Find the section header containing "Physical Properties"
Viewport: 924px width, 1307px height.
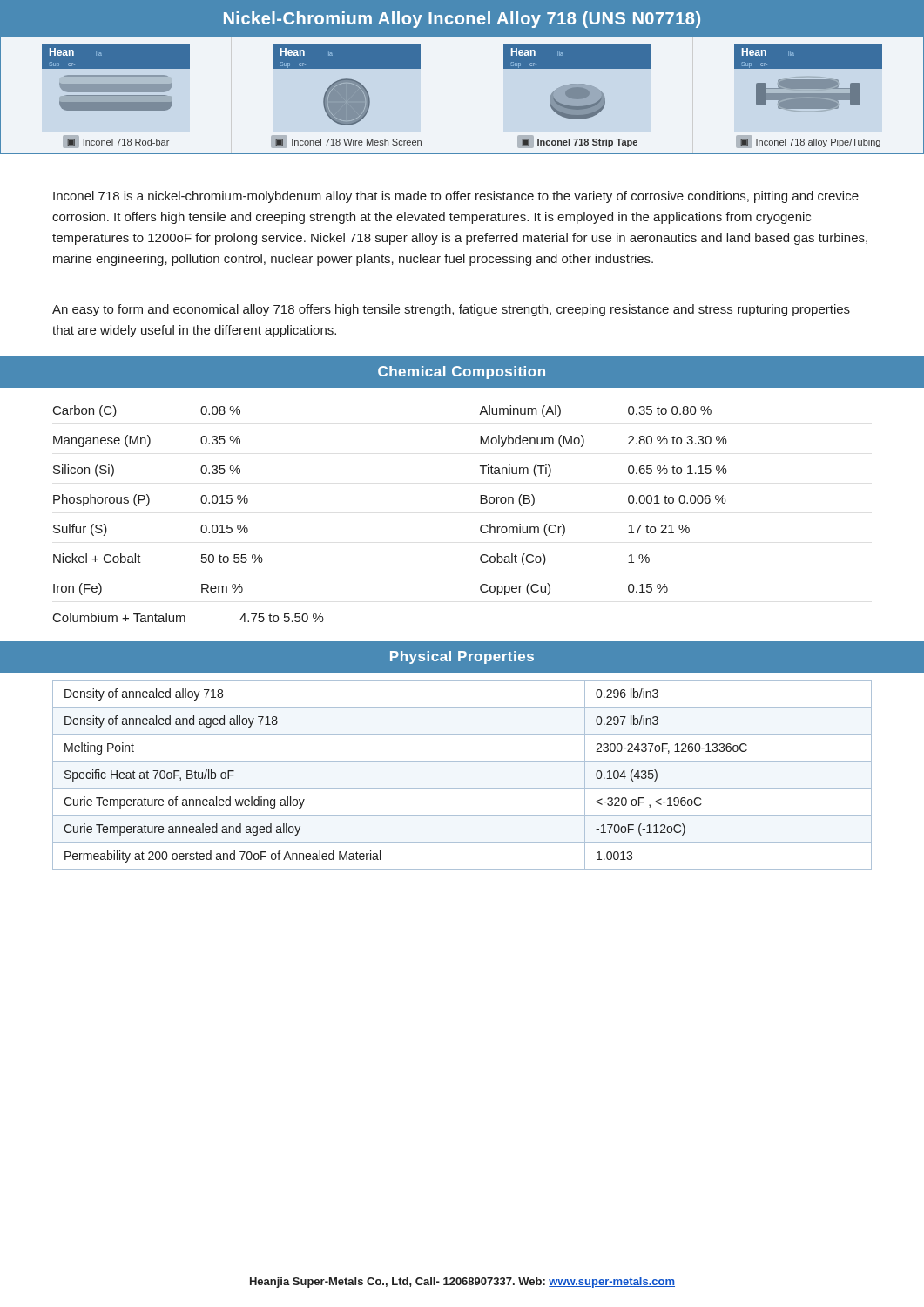coord(462,657)
